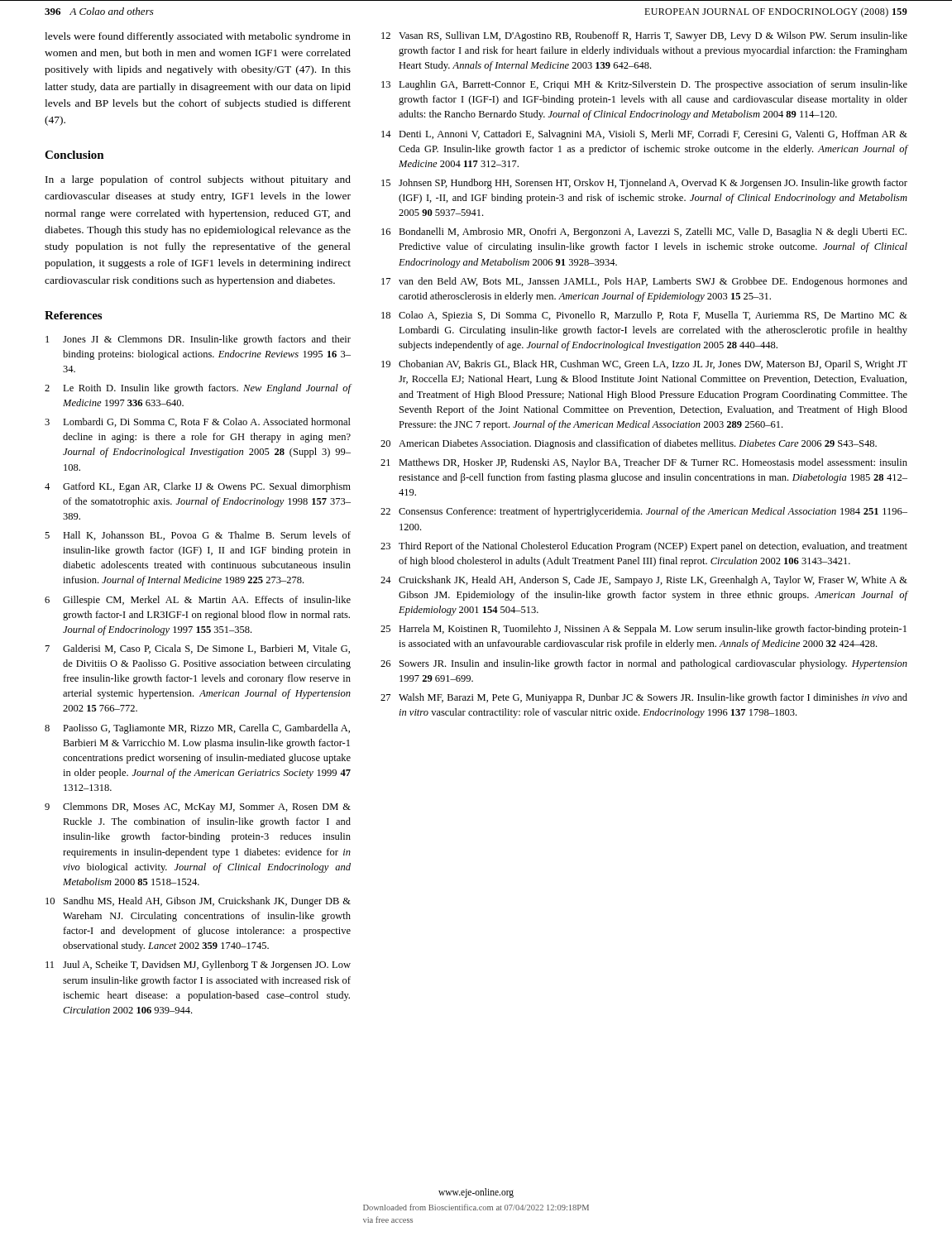Viewport: 952px width, 1241px height.
Task: Point to the block beginning "11 Juul A, Scheike T,"
Action: pyautogui.click(x=198, y=988)
